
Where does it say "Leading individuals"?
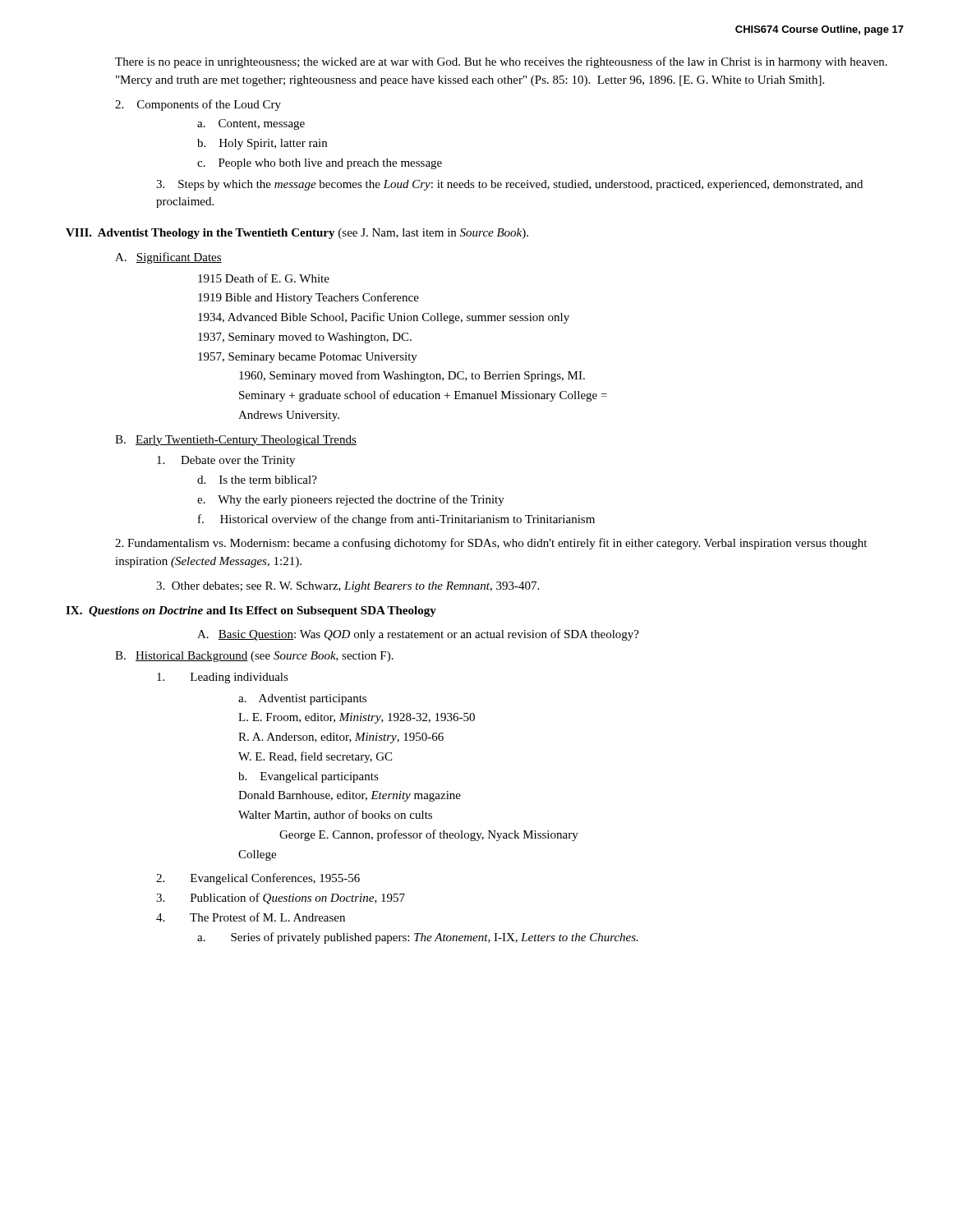222,677
